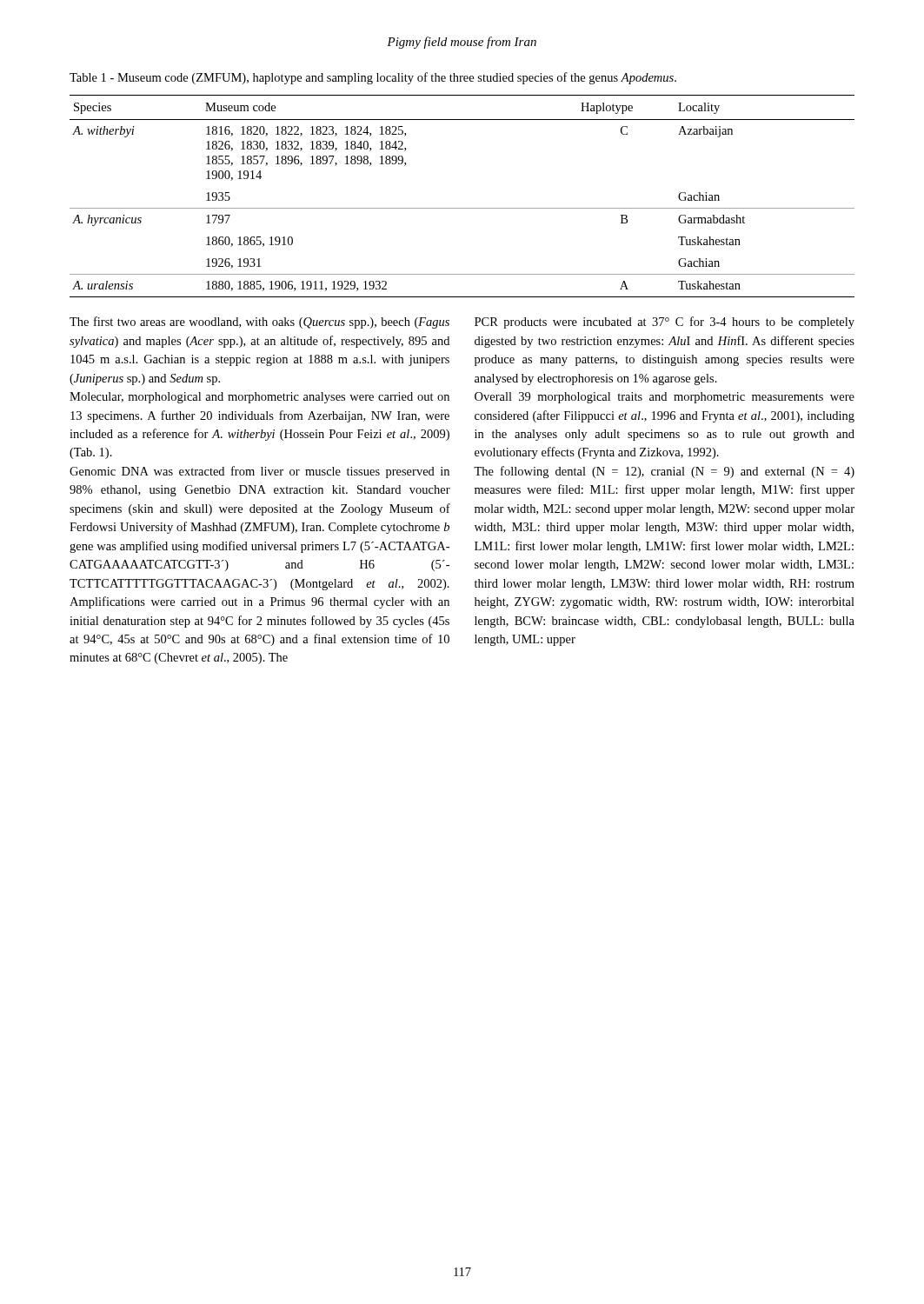Image resolution: width=924 pixels, height=1304 pixels.
Task: Locate the caption that opens with "Table 1 - Museum code"
Action: (373, 77)
